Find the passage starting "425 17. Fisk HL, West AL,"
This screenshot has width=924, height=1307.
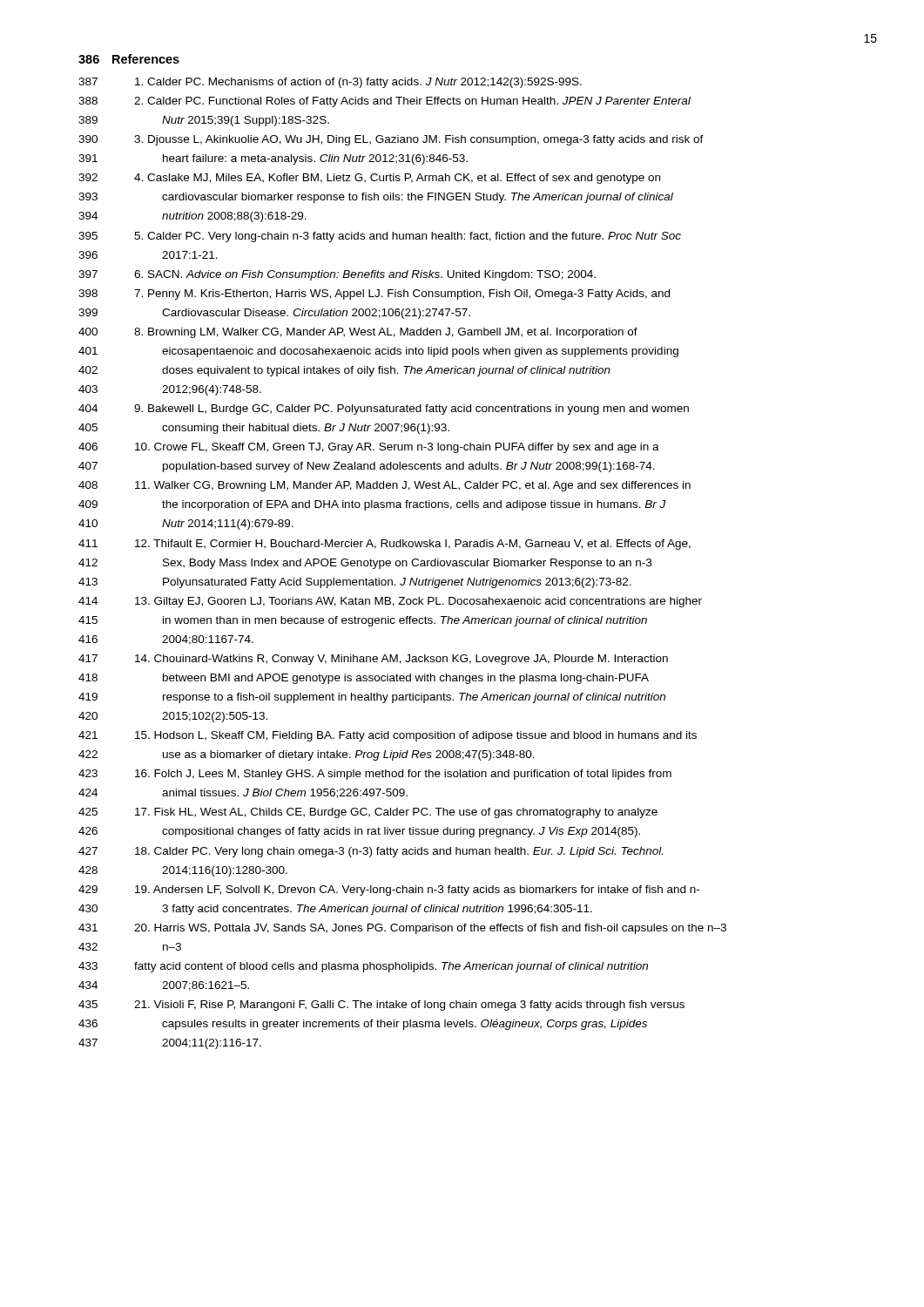(466, 812)
